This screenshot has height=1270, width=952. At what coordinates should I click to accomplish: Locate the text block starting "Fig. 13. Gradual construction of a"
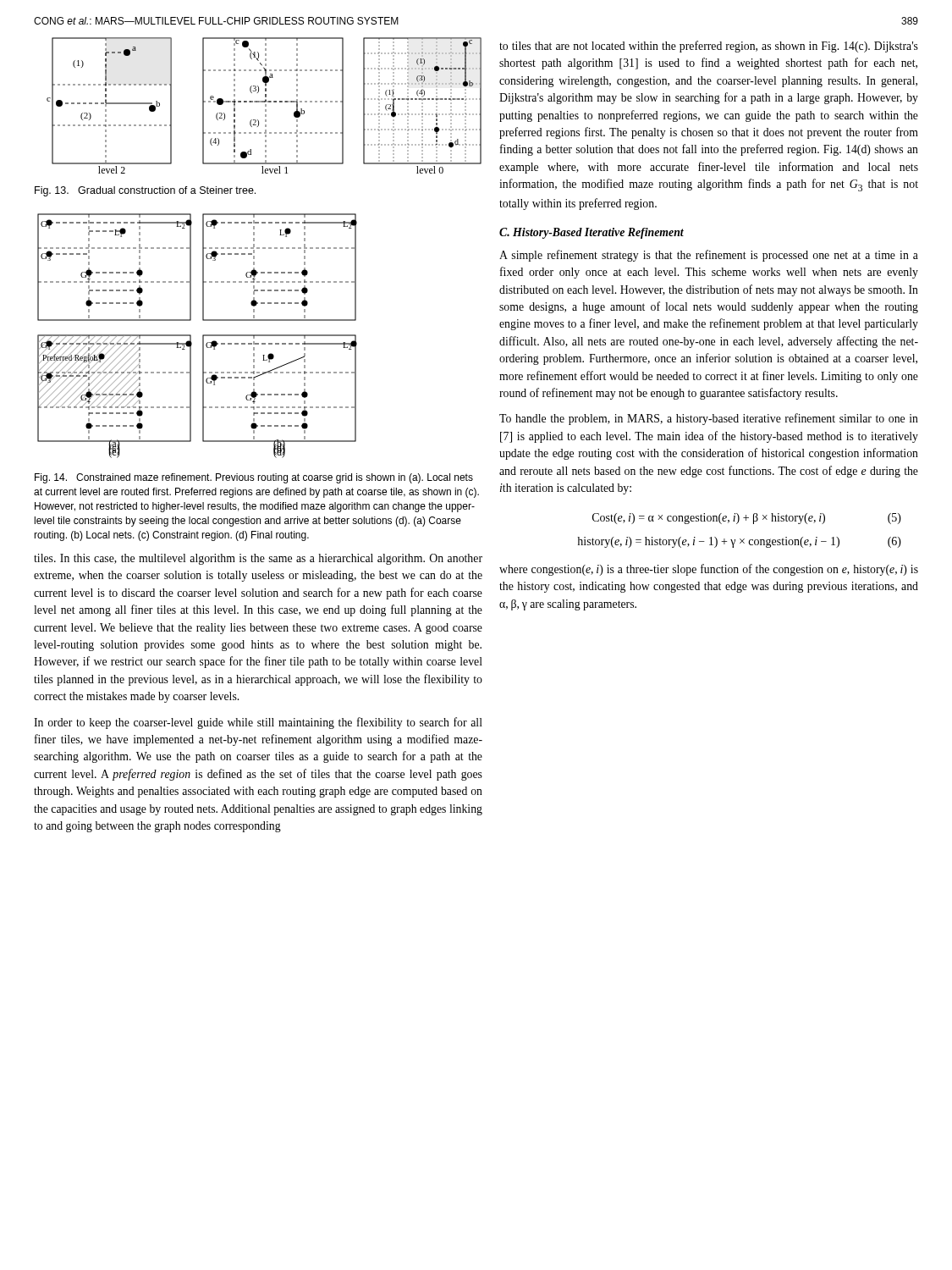point(145,190)
